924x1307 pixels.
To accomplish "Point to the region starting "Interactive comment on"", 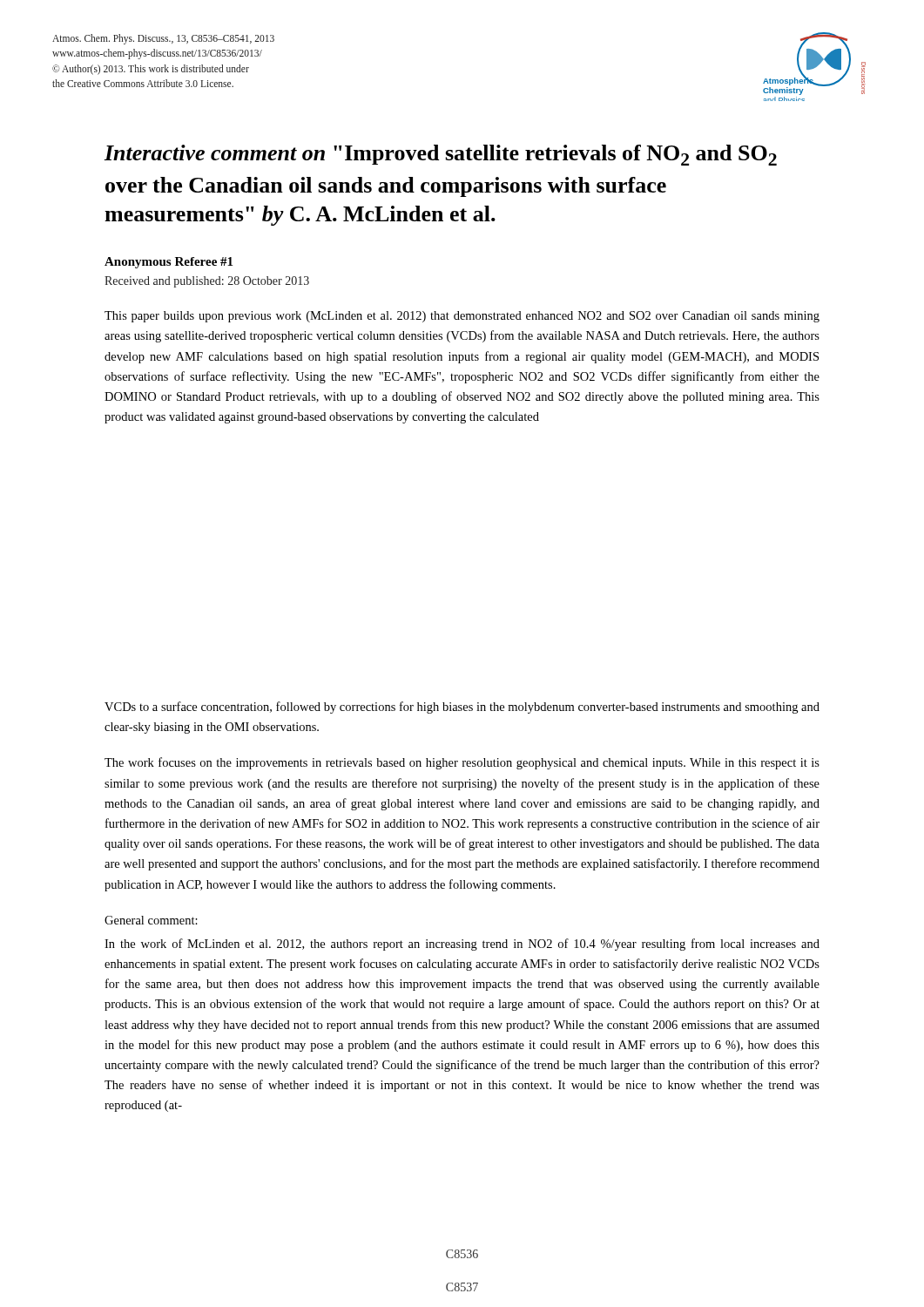I will click(441, 183).
